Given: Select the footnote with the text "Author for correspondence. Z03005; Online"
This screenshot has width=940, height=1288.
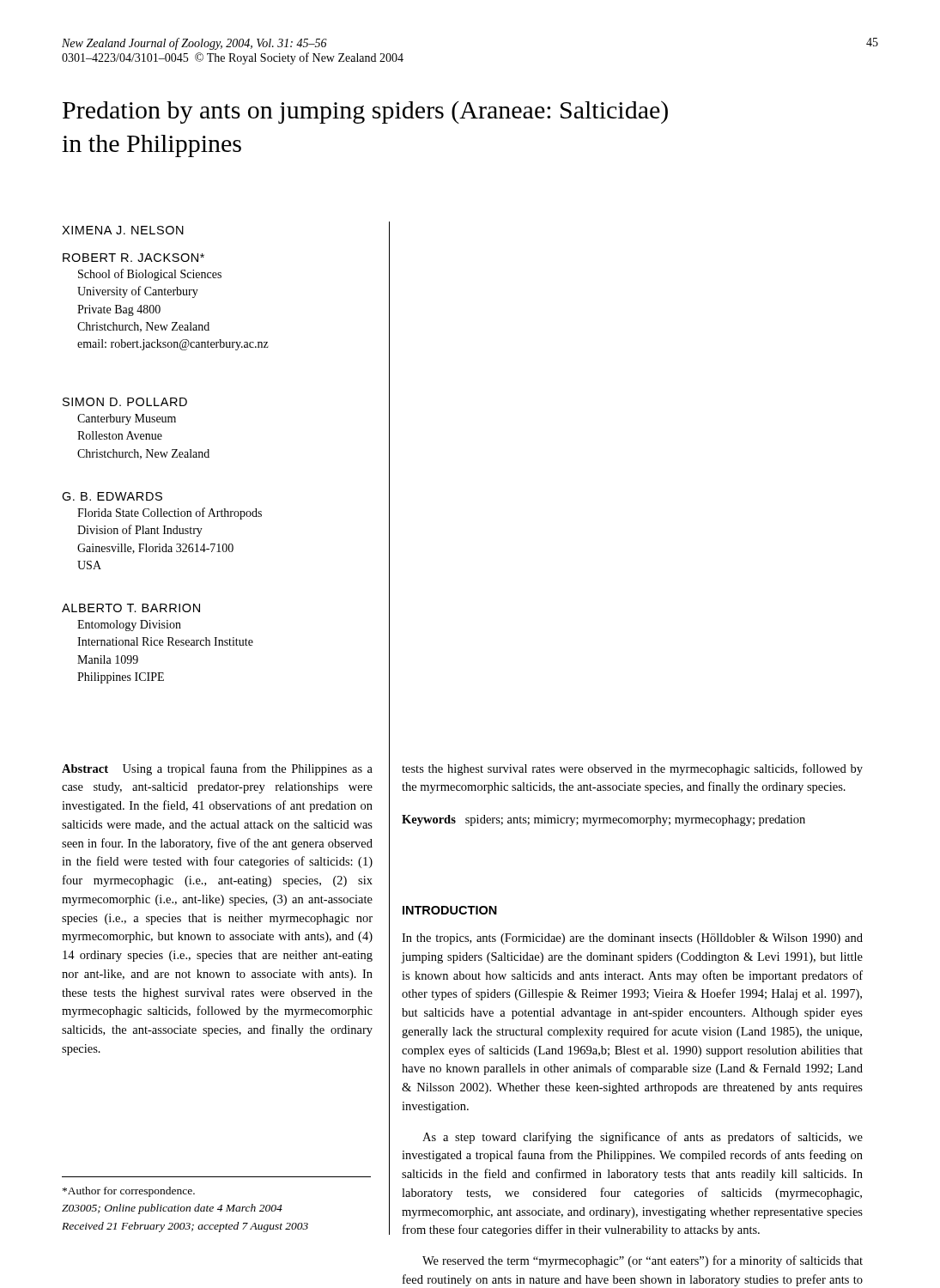Looking at the screenshot, I should (185, 1208).
